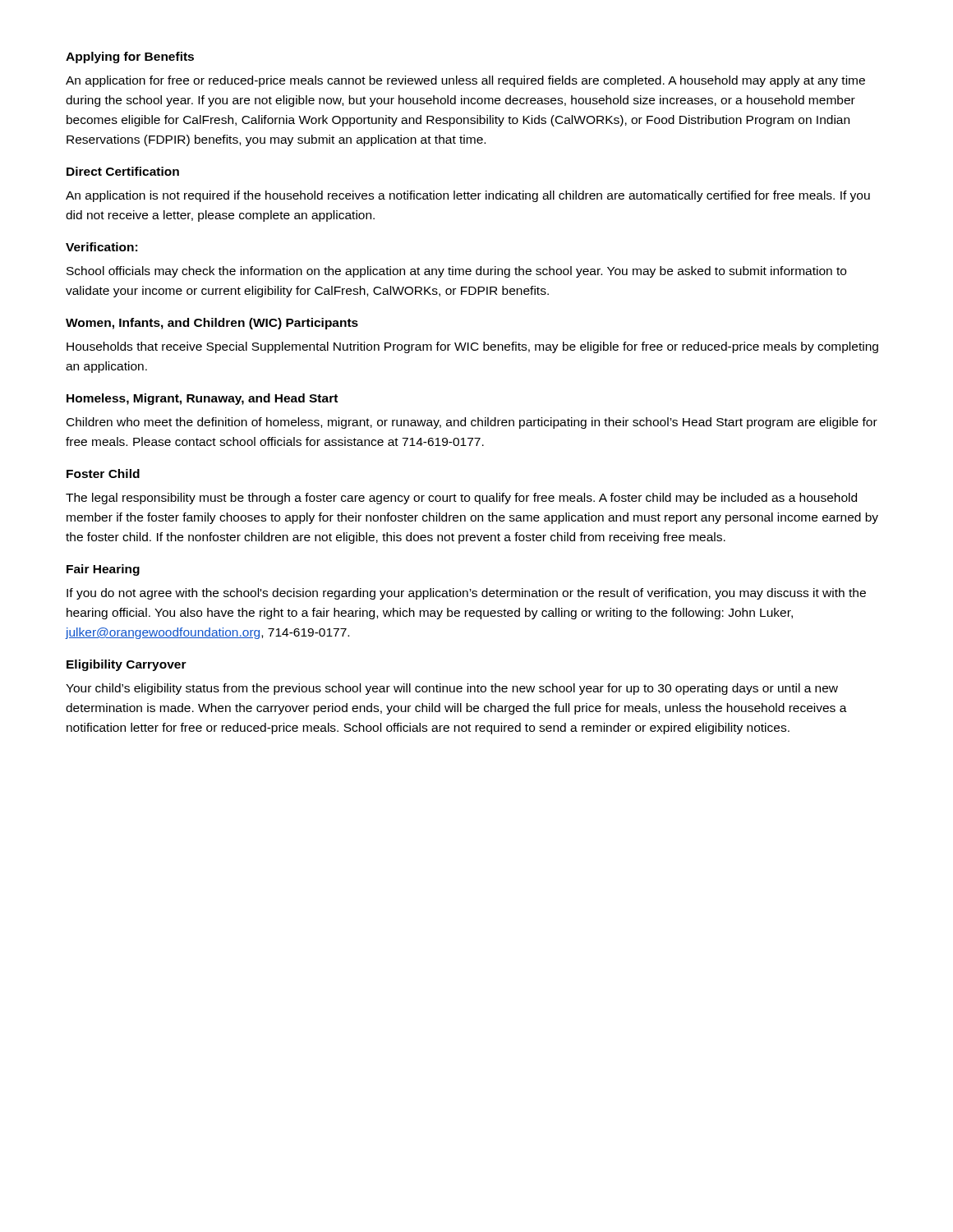Navigate to the text block starting "Homeless, Migrant, Runaway, and Head"
The width and height of the screenshot is (953, 1232).
click(202, 398)
